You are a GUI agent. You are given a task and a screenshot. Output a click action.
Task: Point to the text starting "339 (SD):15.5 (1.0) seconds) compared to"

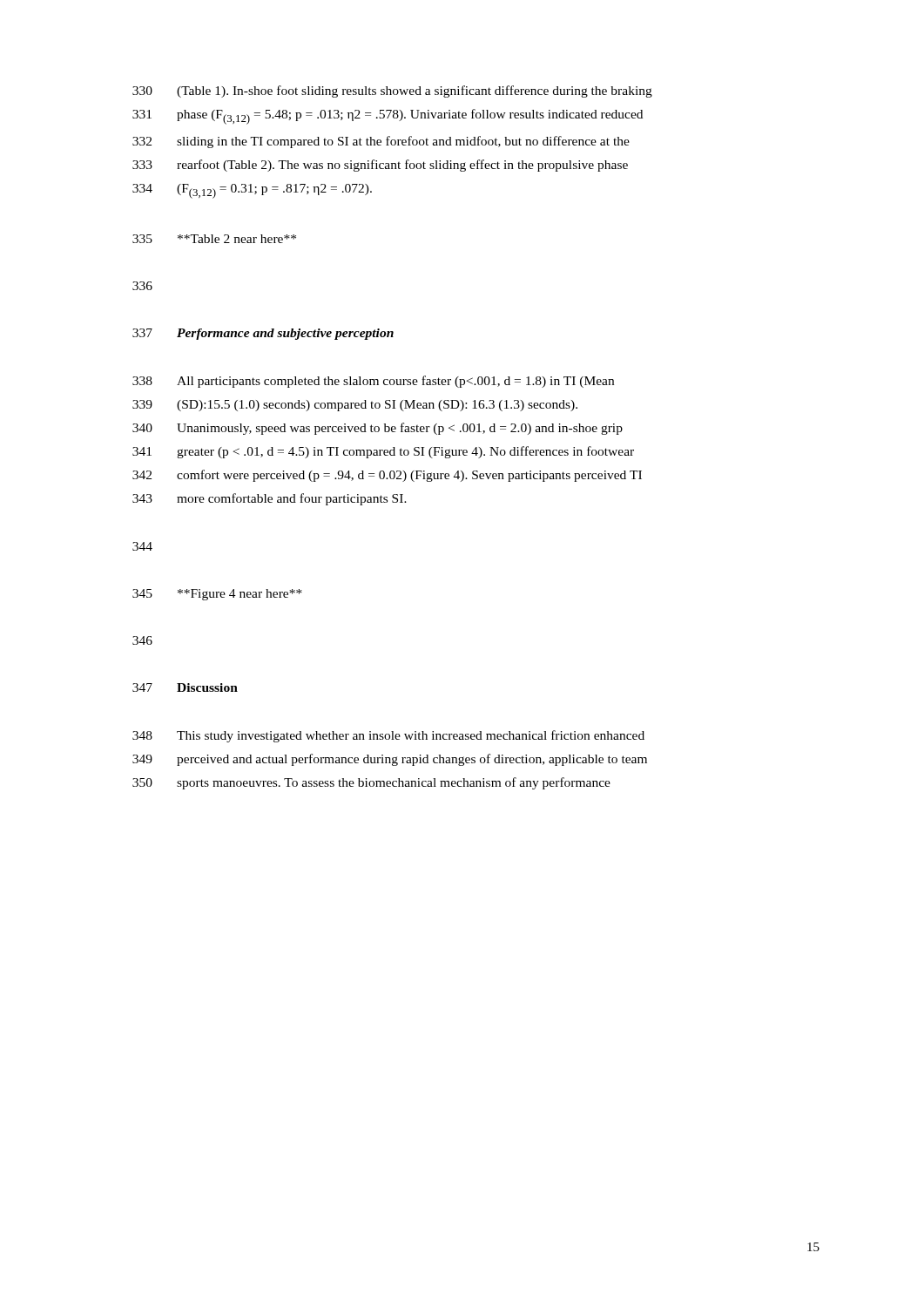point(462,404)
